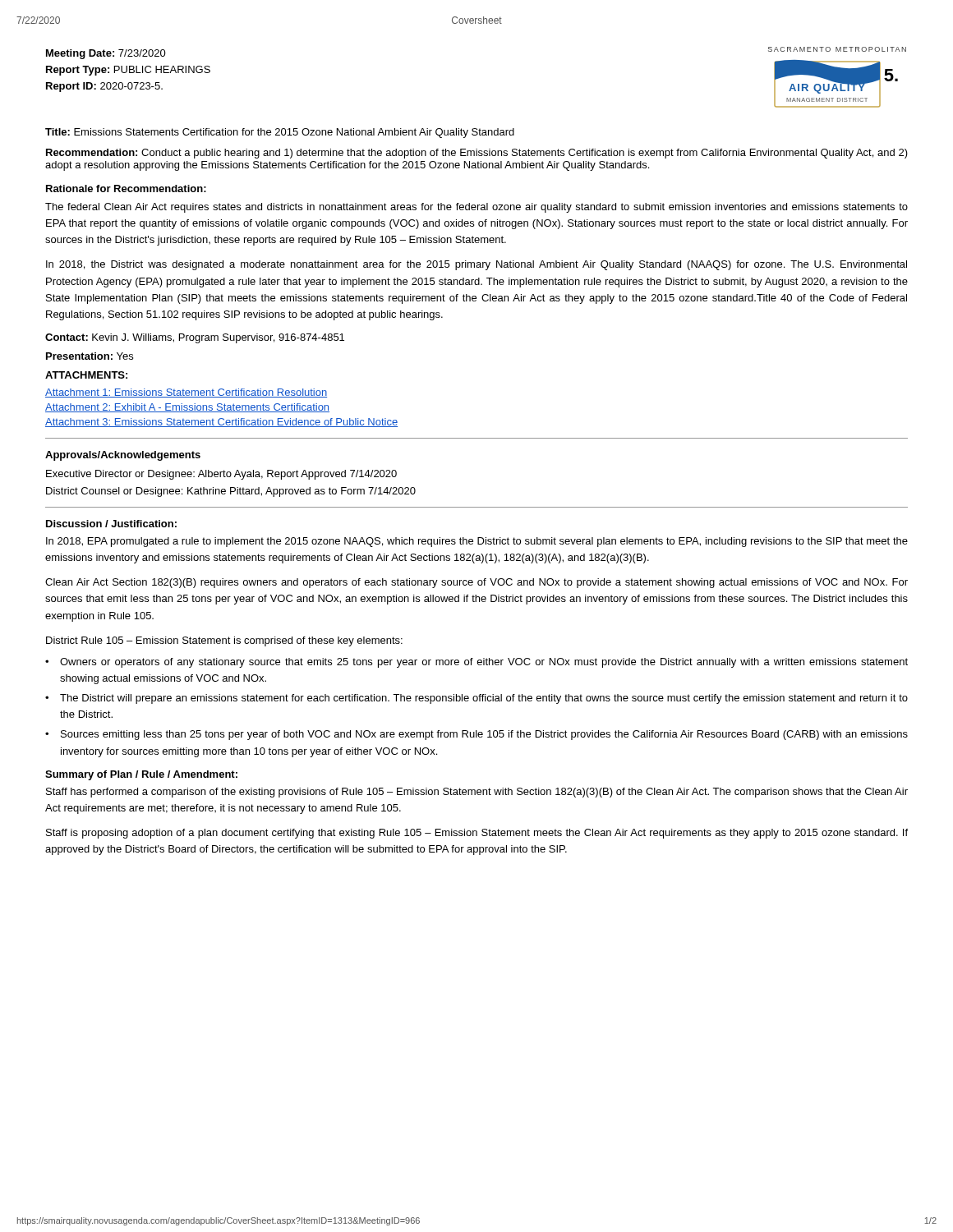The image size is (953, 1232).
Task: Find the text block with the text "Staff is proposing adoption of a plan document"
Action: (x=476, y=841)
